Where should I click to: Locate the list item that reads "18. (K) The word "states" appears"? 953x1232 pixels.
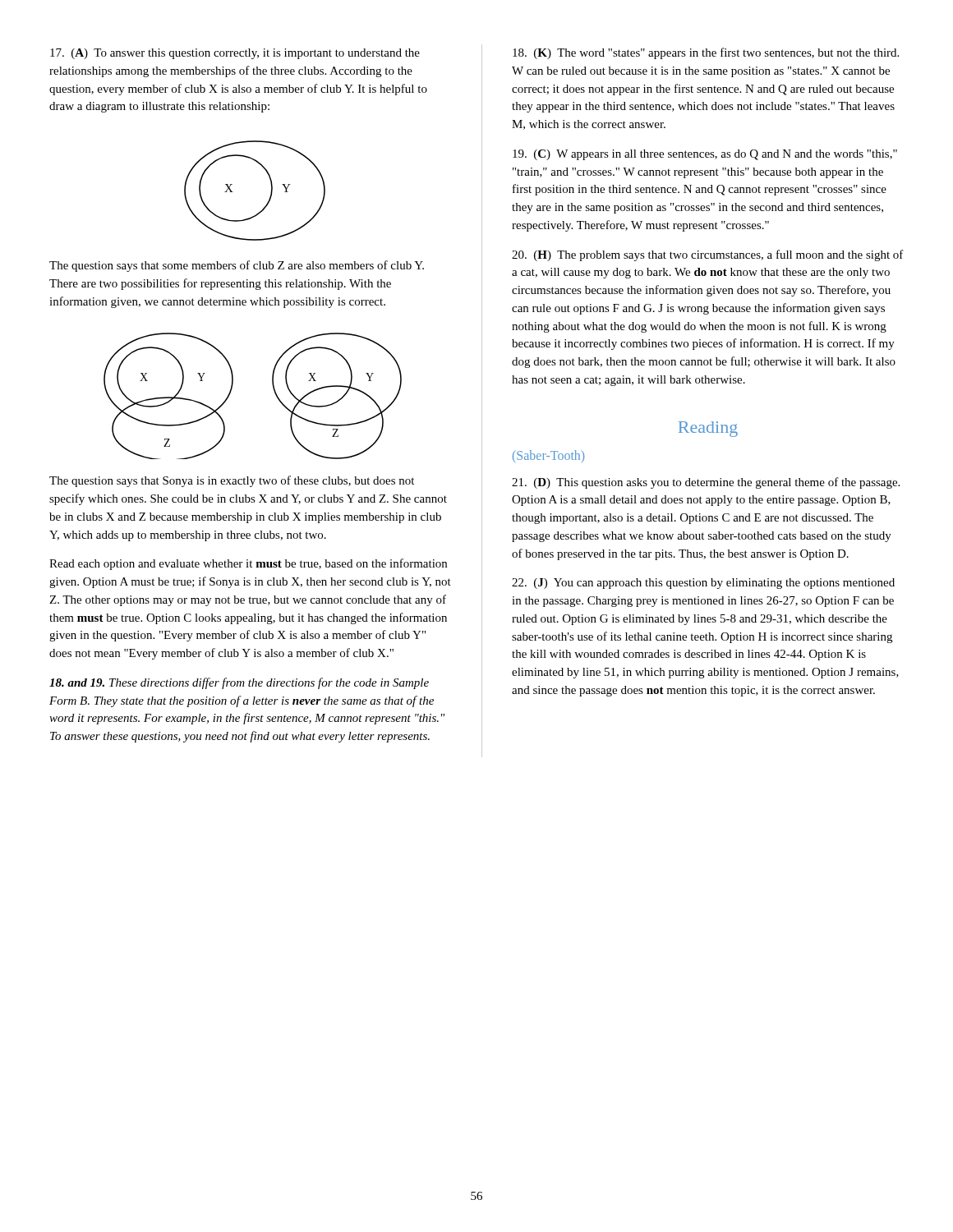[x=708, y=89]
